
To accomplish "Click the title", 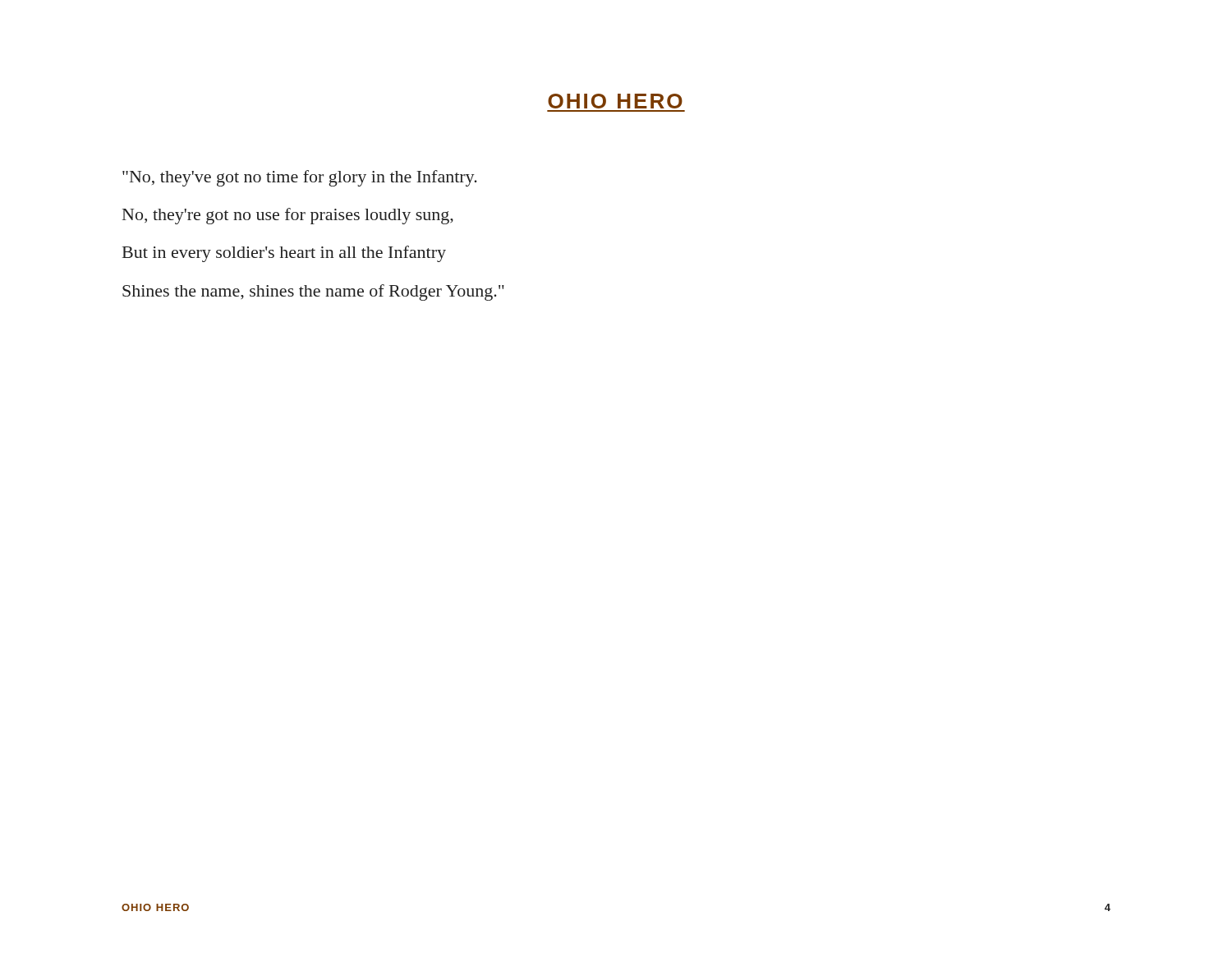I will point(616,101).
